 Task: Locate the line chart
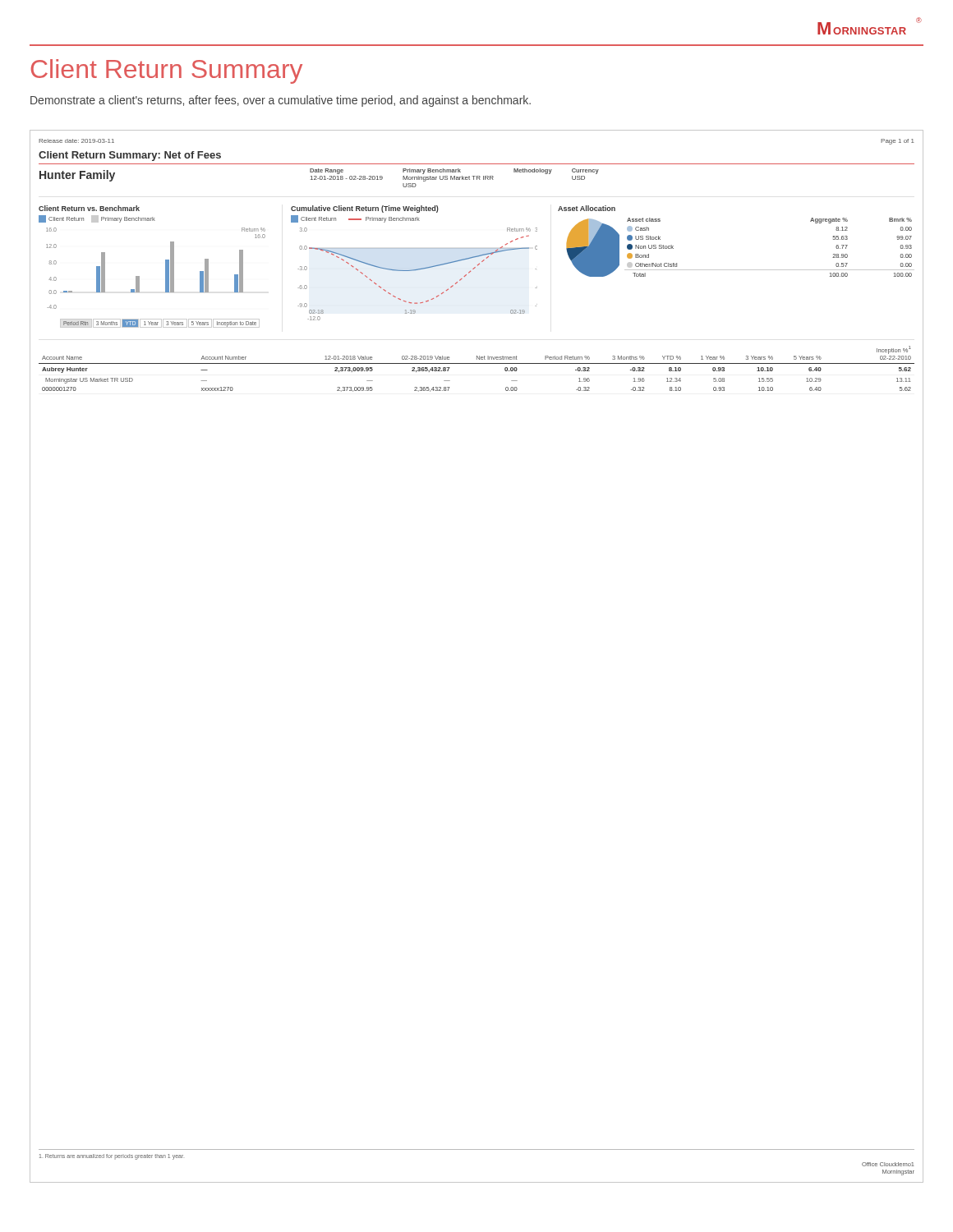click(x=418, y=272)
